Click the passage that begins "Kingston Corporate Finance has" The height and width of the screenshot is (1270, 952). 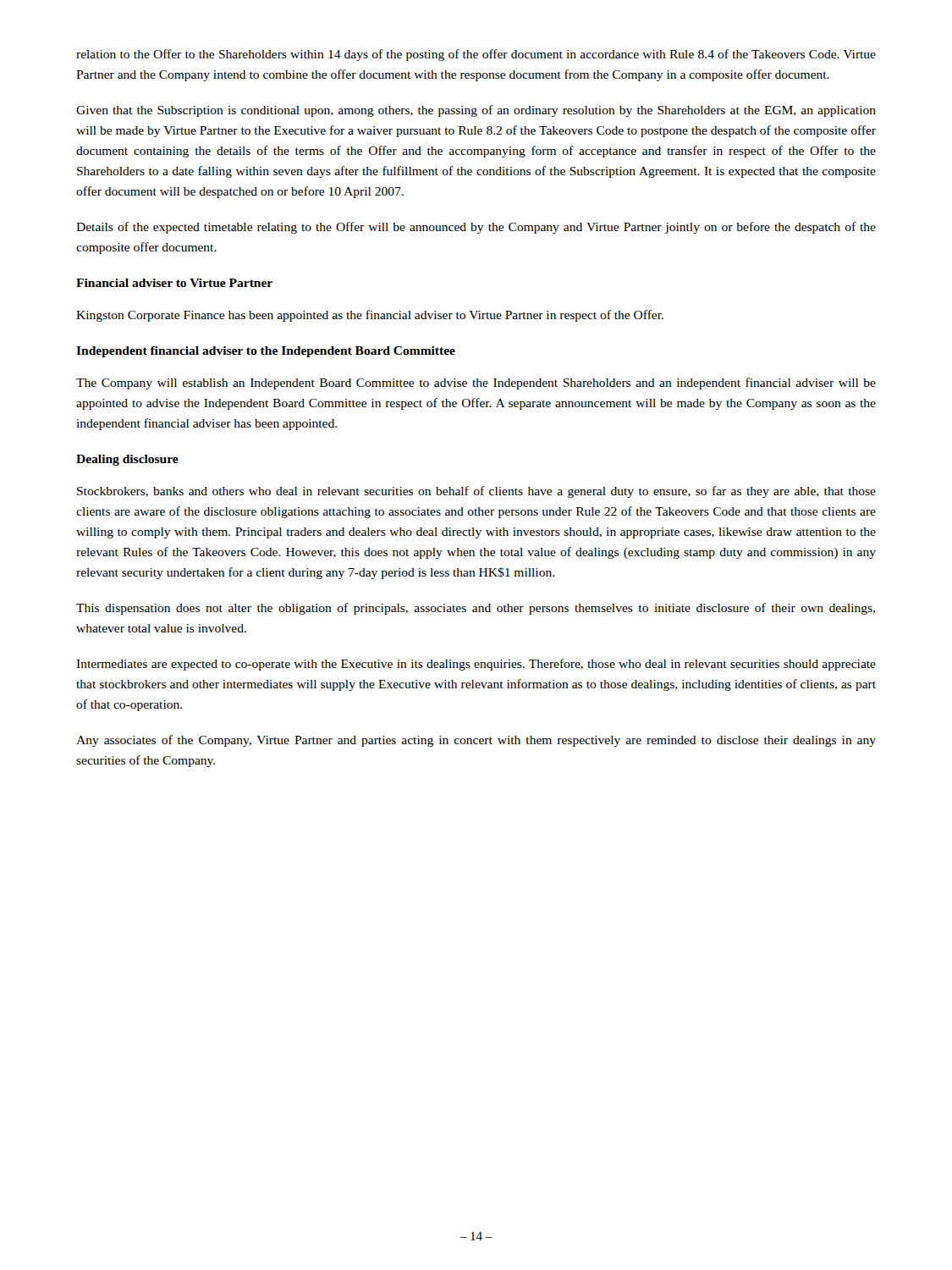pyautogui.click(x=370, y=315)
